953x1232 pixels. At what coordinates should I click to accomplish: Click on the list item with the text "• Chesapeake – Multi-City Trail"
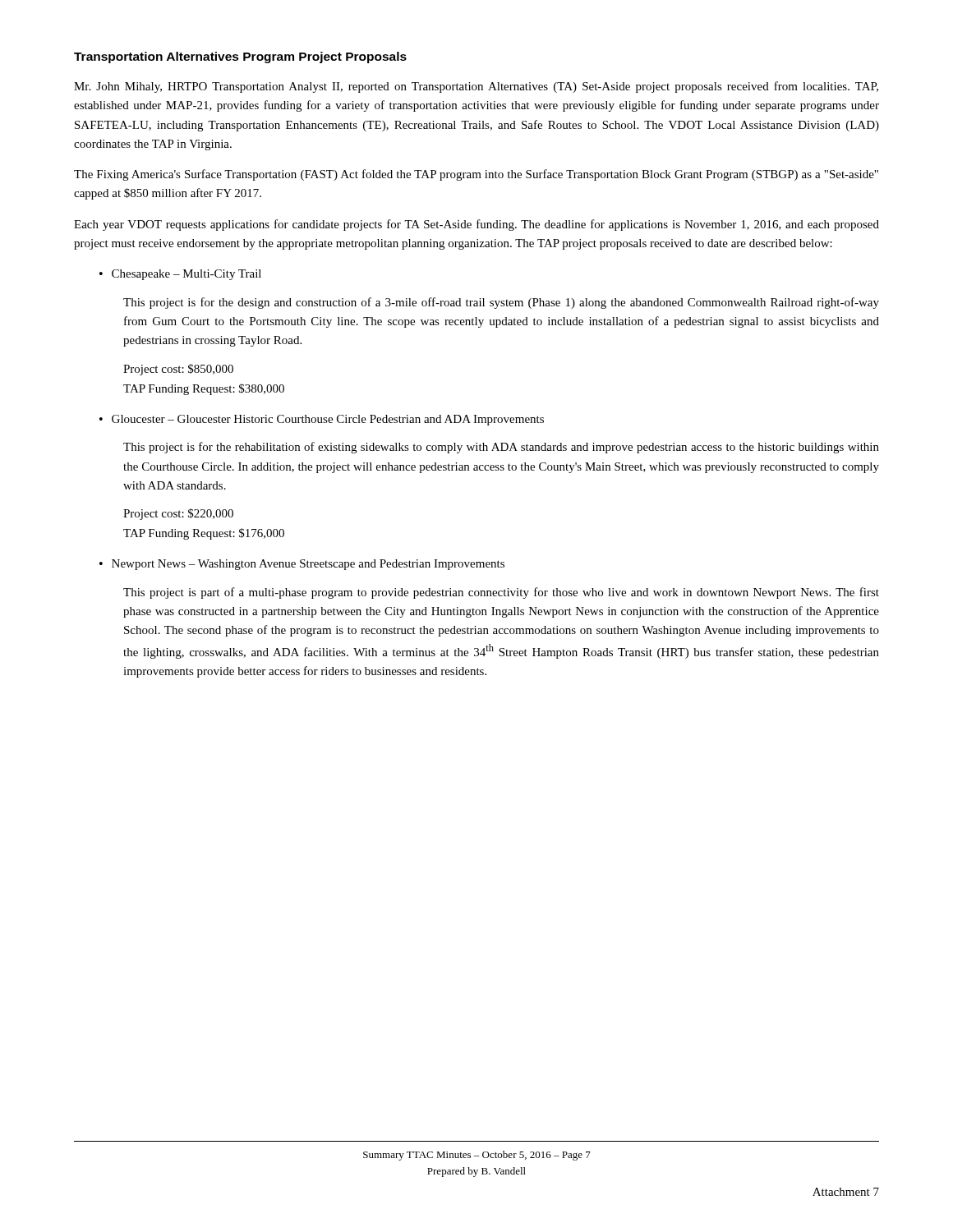coord(180,275)
